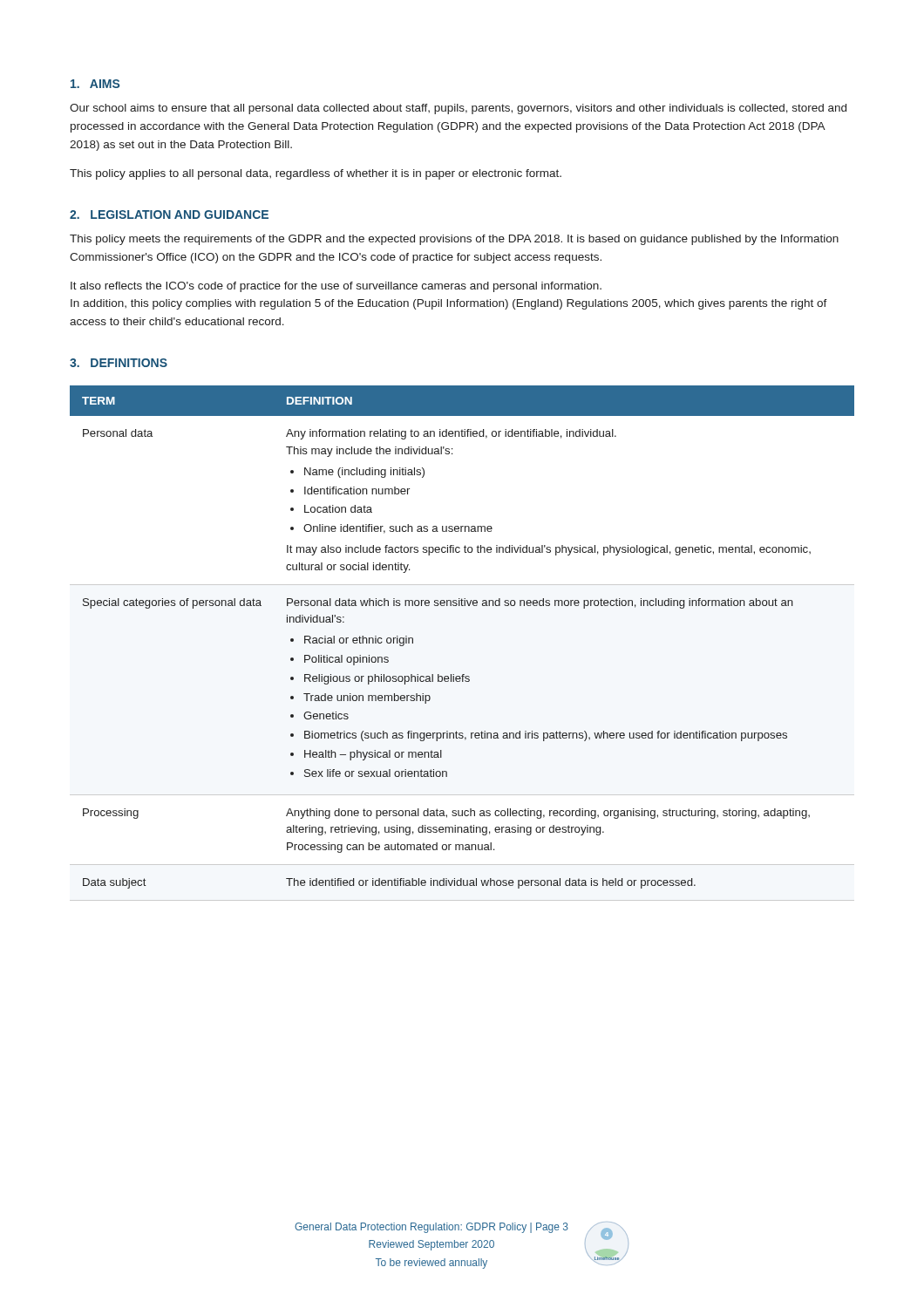This screenshot has height=1308, width=924.
Task: Select the region starting "2. LEGISLATION AND GUIDANCE"
Action: pos(169,214)
